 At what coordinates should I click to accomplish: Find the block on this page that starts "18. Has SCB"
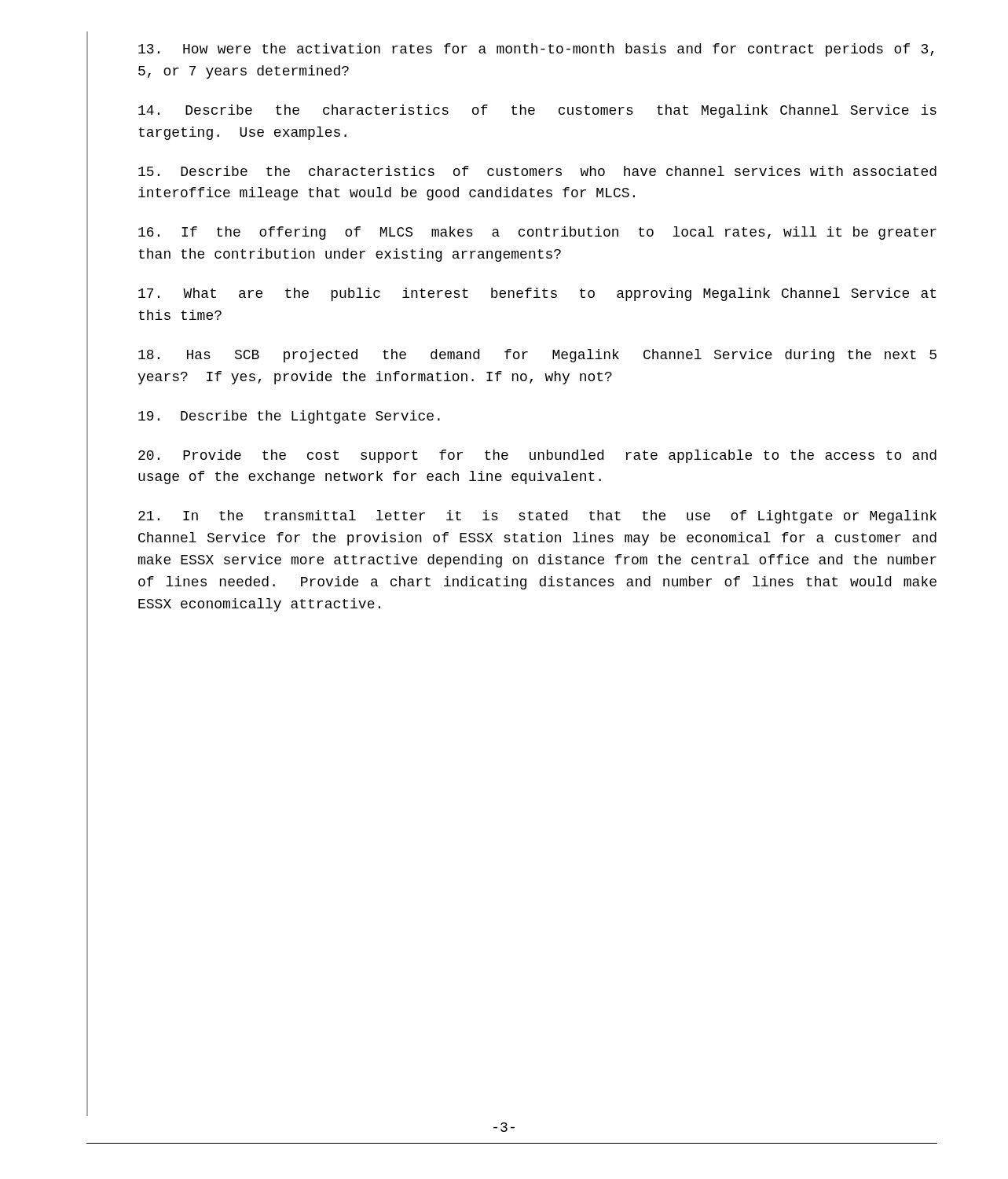(x=537, y=366)
